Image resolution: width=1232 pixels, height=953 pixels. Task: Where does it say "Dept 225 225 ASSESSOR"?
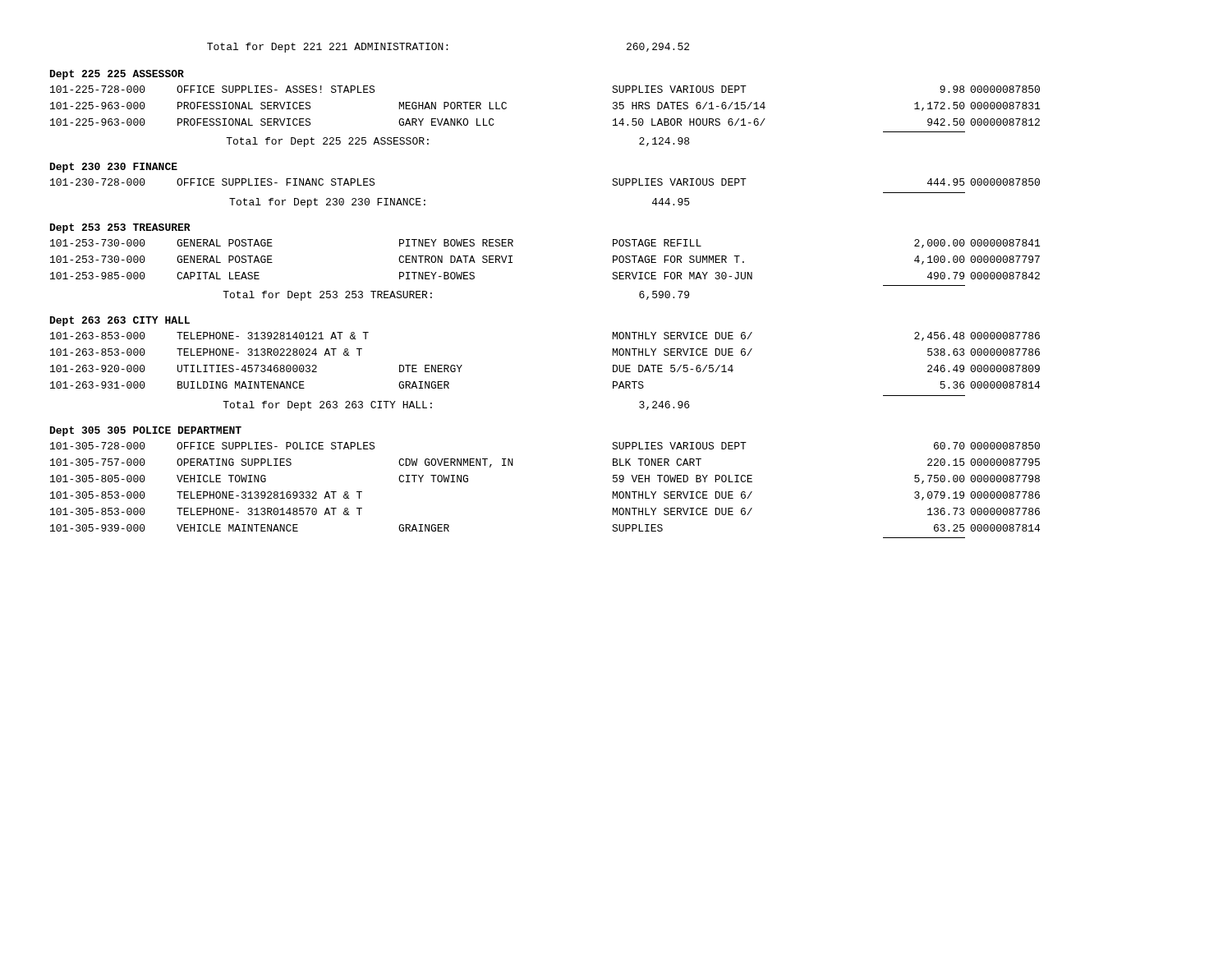117,74
